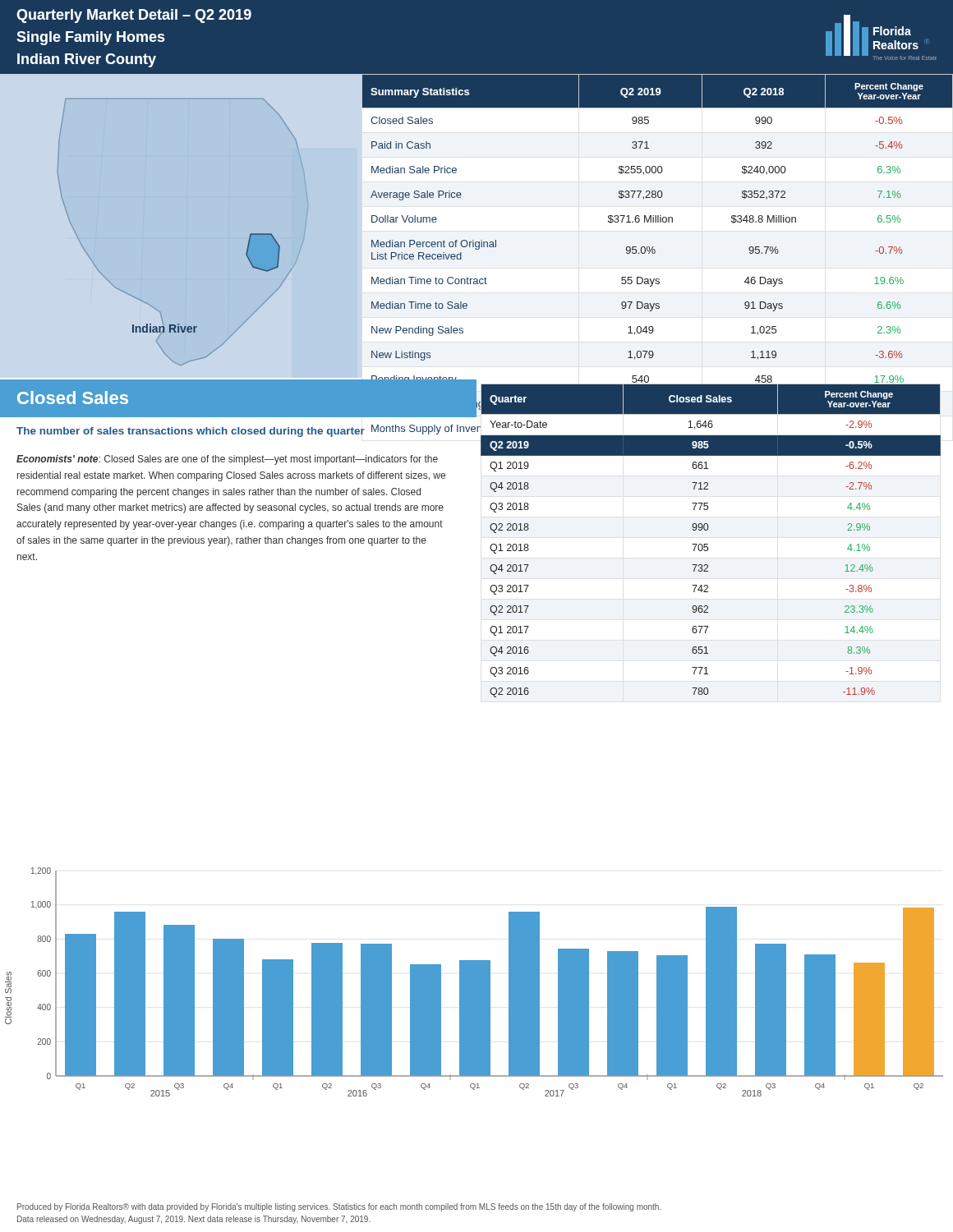Click on the table containing "Median Percent of Original"
This screenshot has width=953, height=1232.
pyautogui.click(x=657, y=257)
